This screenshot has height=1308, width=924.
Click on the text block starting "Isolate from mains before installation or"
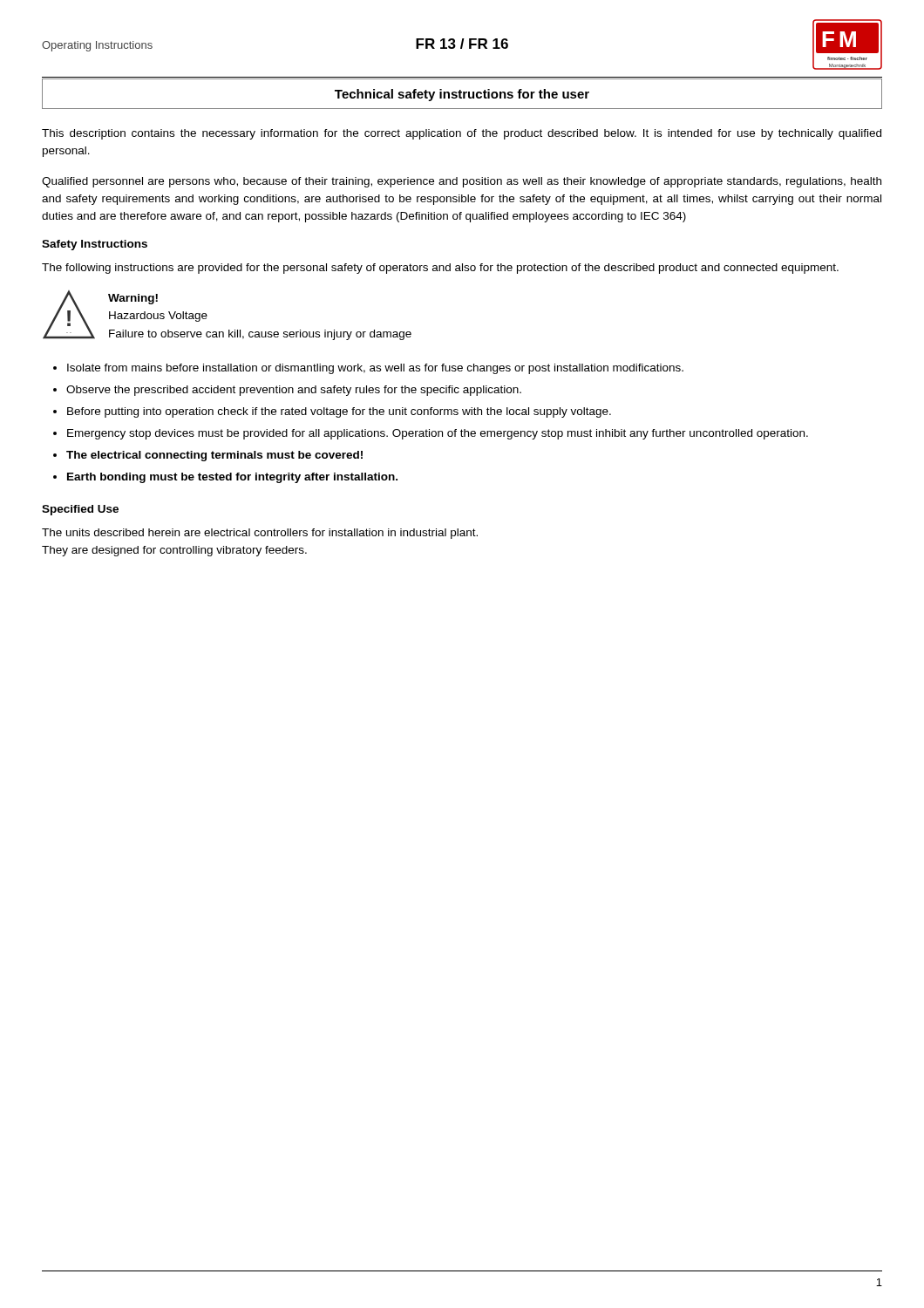pyautogui.click(x=375, y=368)
